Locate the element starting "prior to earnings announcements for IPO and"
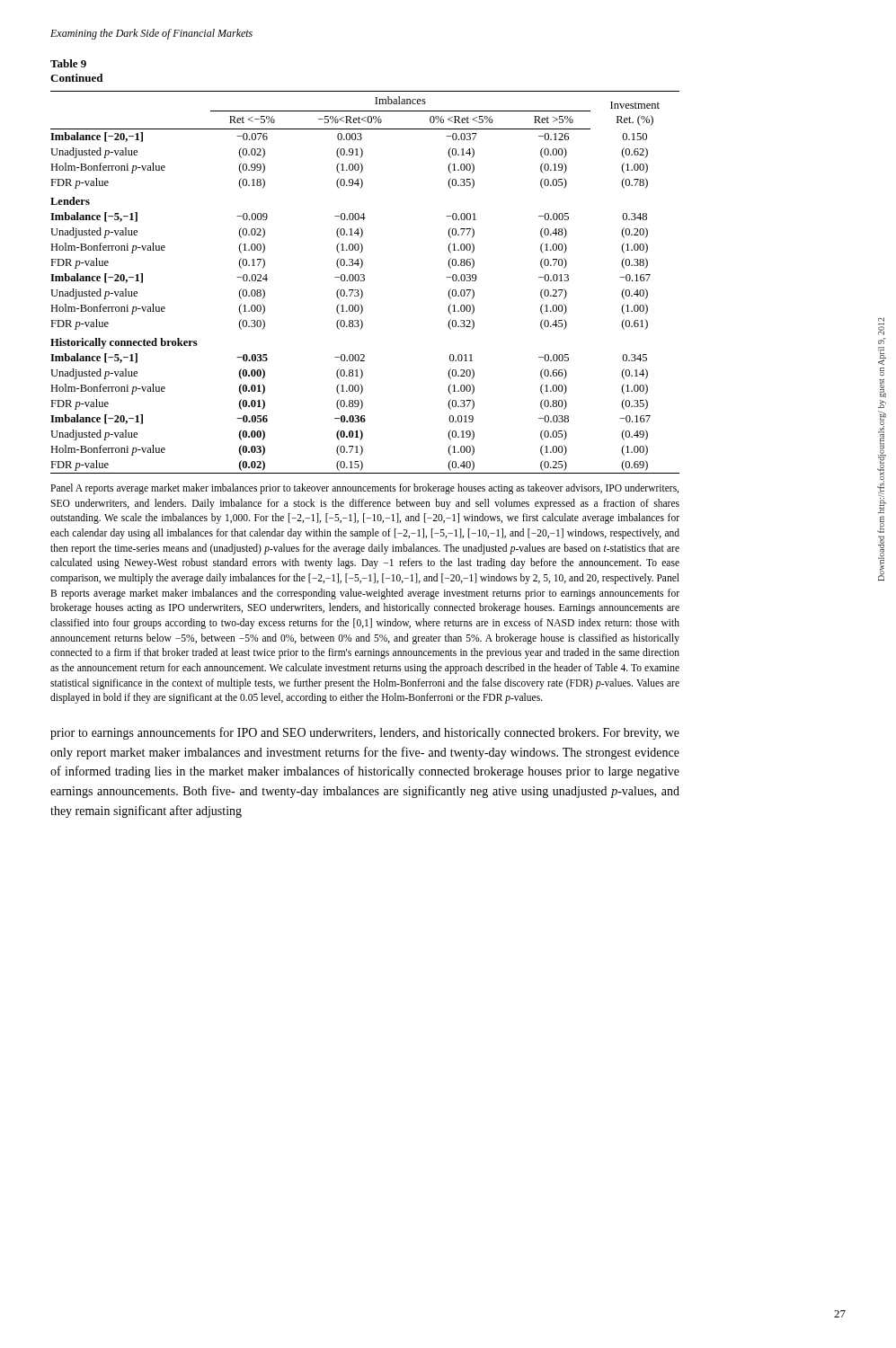896x1348 pixels. [x=365, y=772]
